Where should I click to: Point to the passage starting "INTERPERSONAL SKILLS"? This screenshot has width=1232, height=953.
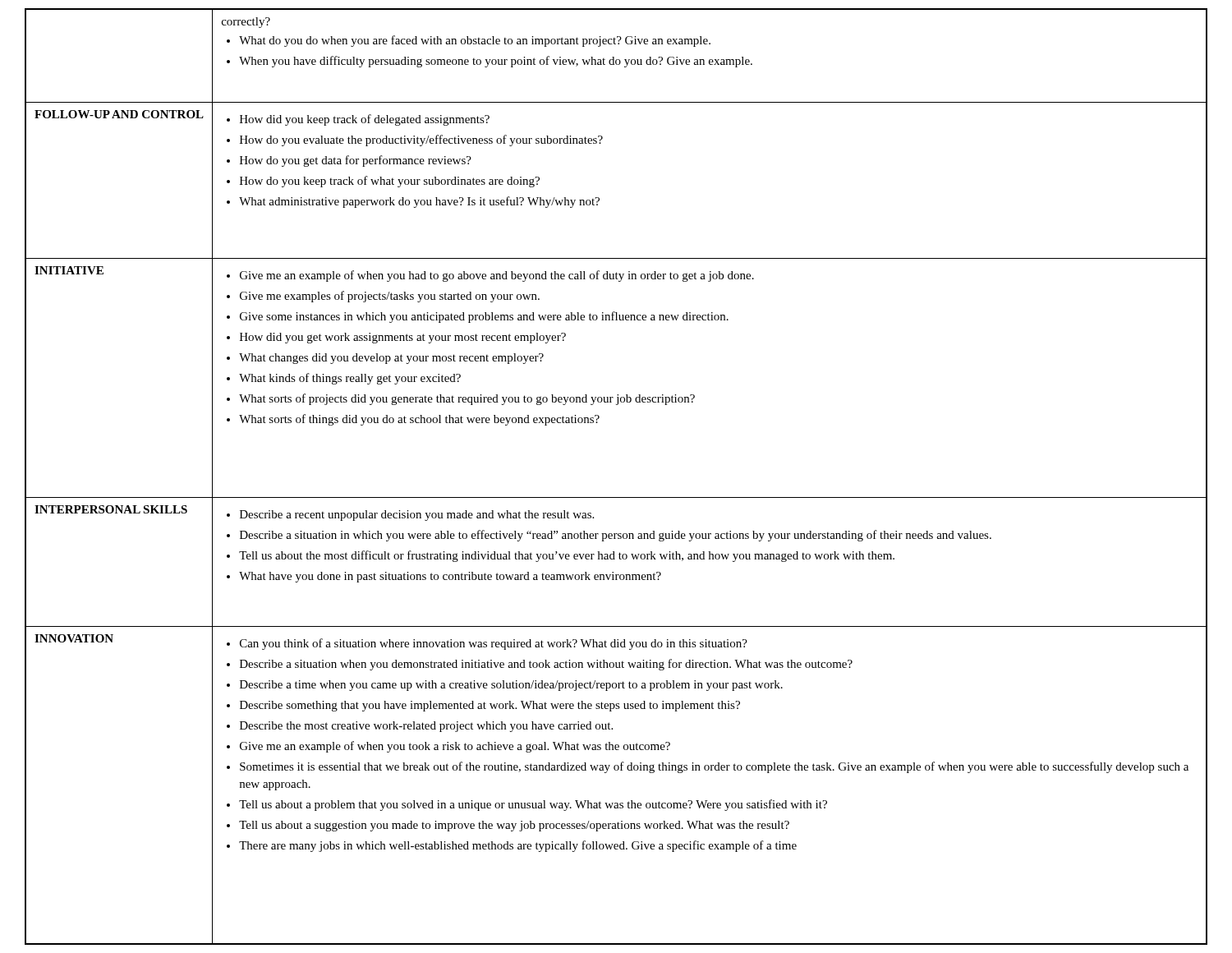[x=111, y=509]
